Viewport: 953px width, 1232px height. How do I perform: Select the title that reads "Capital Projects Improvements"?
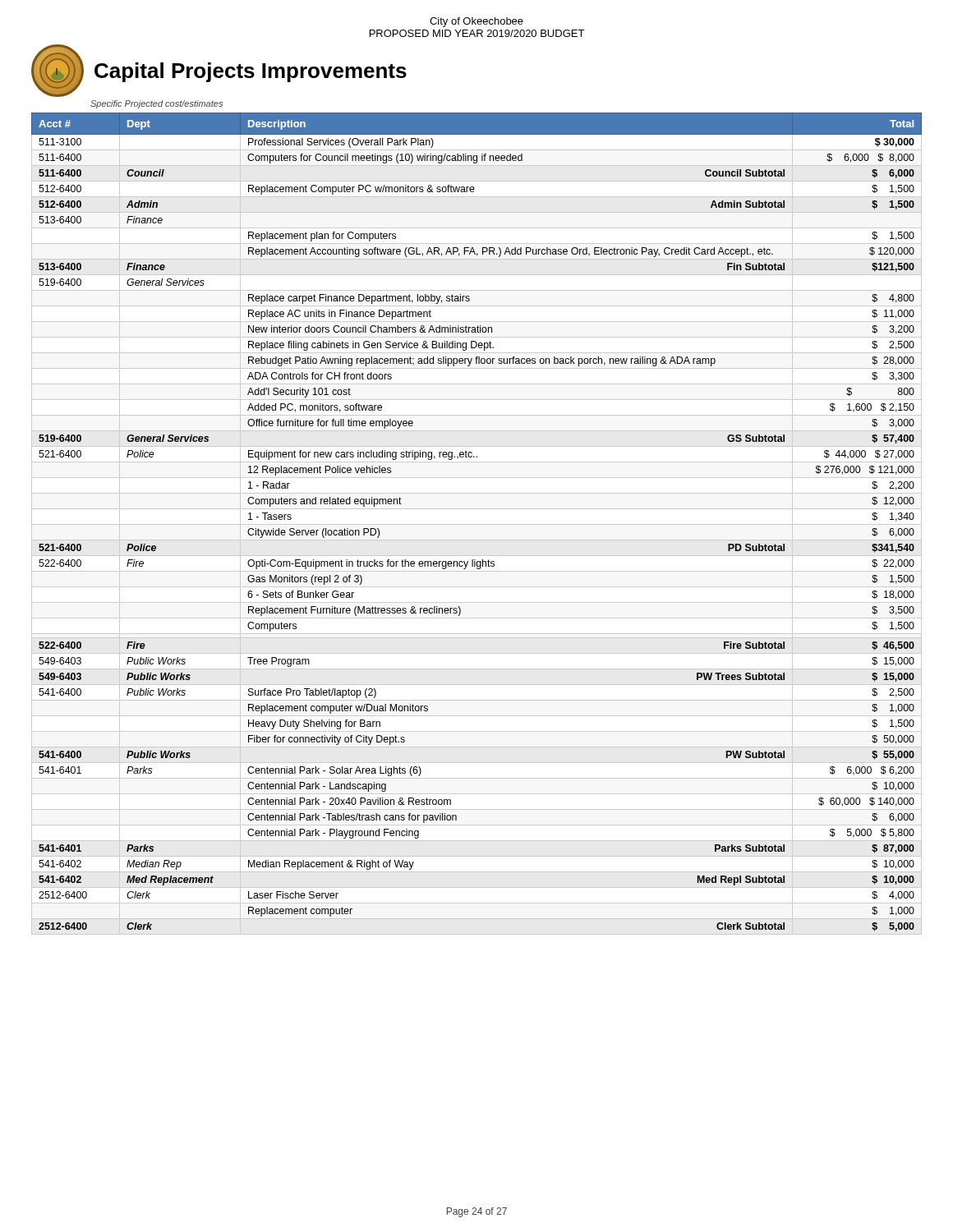tap(219, 71)
